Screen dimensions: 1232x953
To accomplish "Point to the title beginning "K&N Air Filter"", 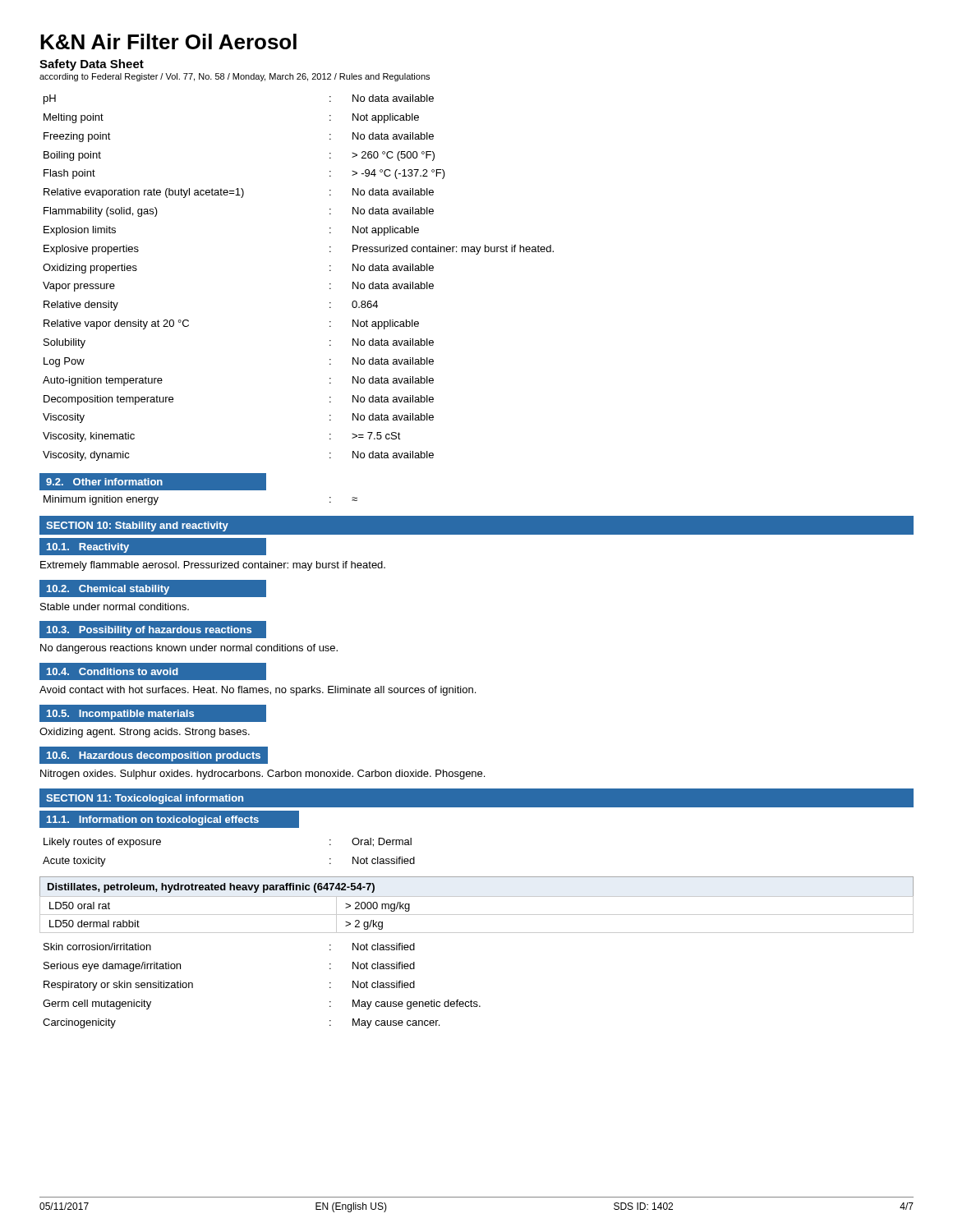I will point(169,42).
